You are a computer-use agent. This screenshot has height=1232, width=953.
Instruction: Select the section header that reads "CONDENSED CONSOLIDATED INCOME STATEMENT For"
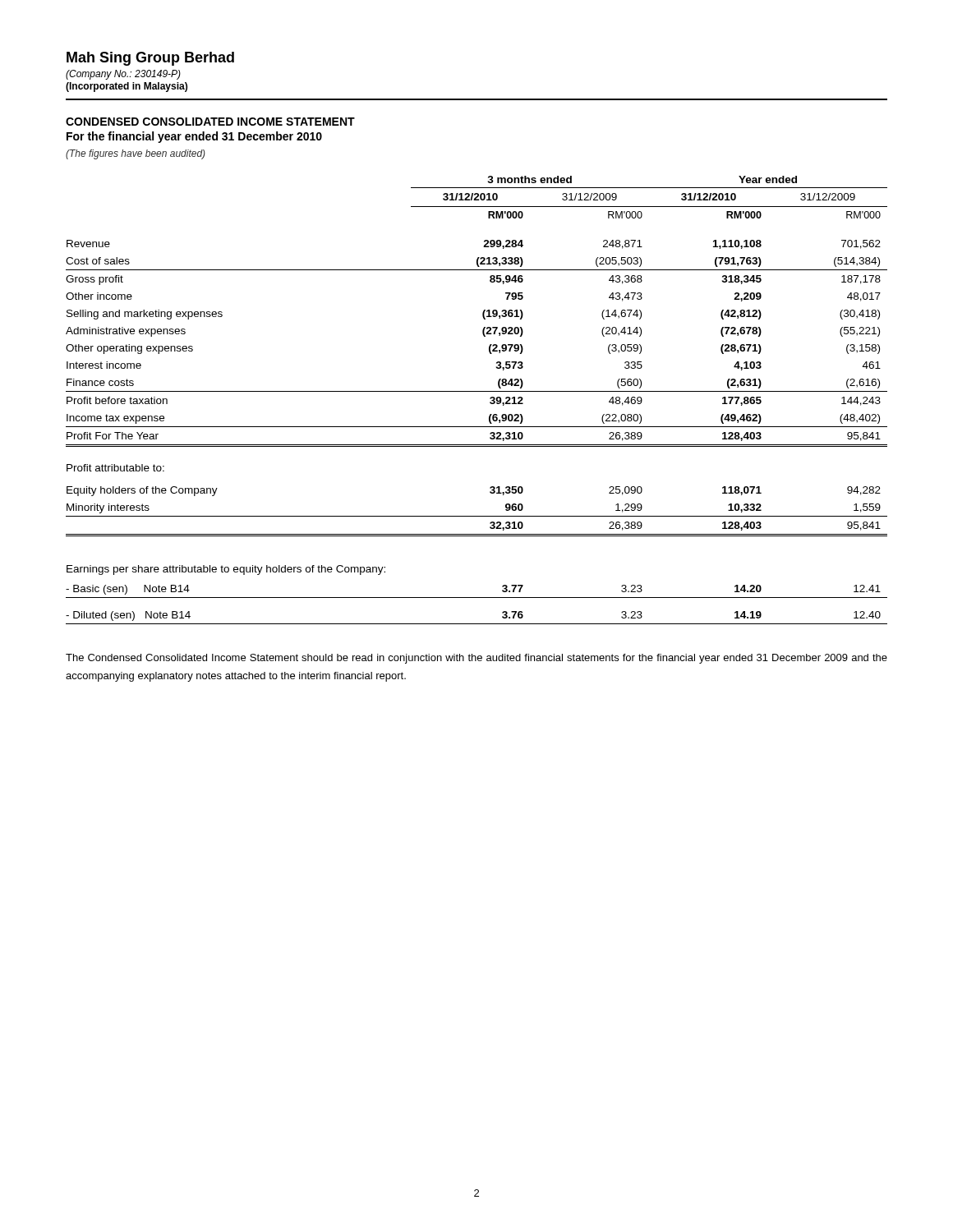(x=210, y=122)
